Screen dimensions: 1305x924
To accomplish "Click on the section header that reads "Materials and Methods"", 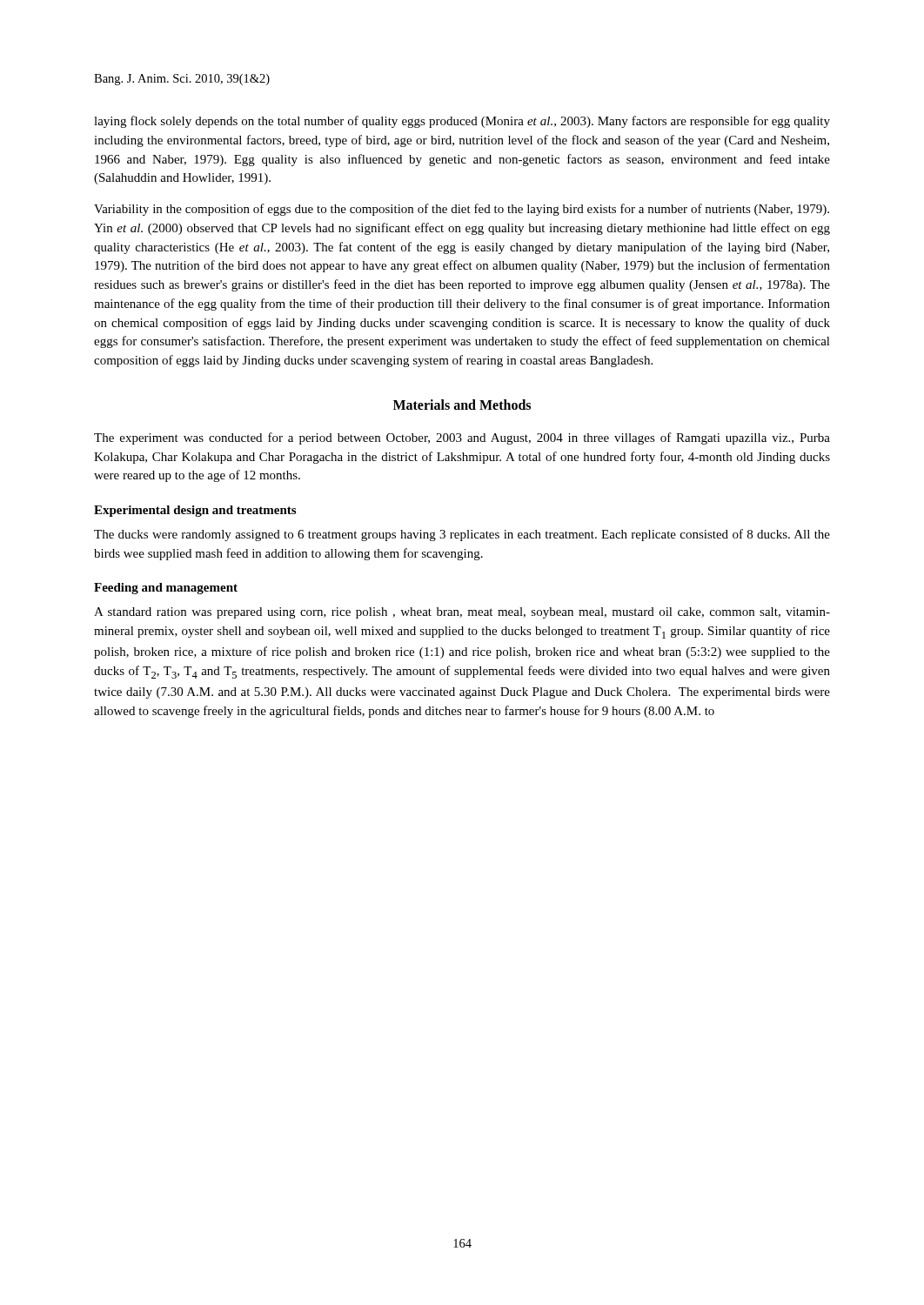I will [x=462, y=405].
